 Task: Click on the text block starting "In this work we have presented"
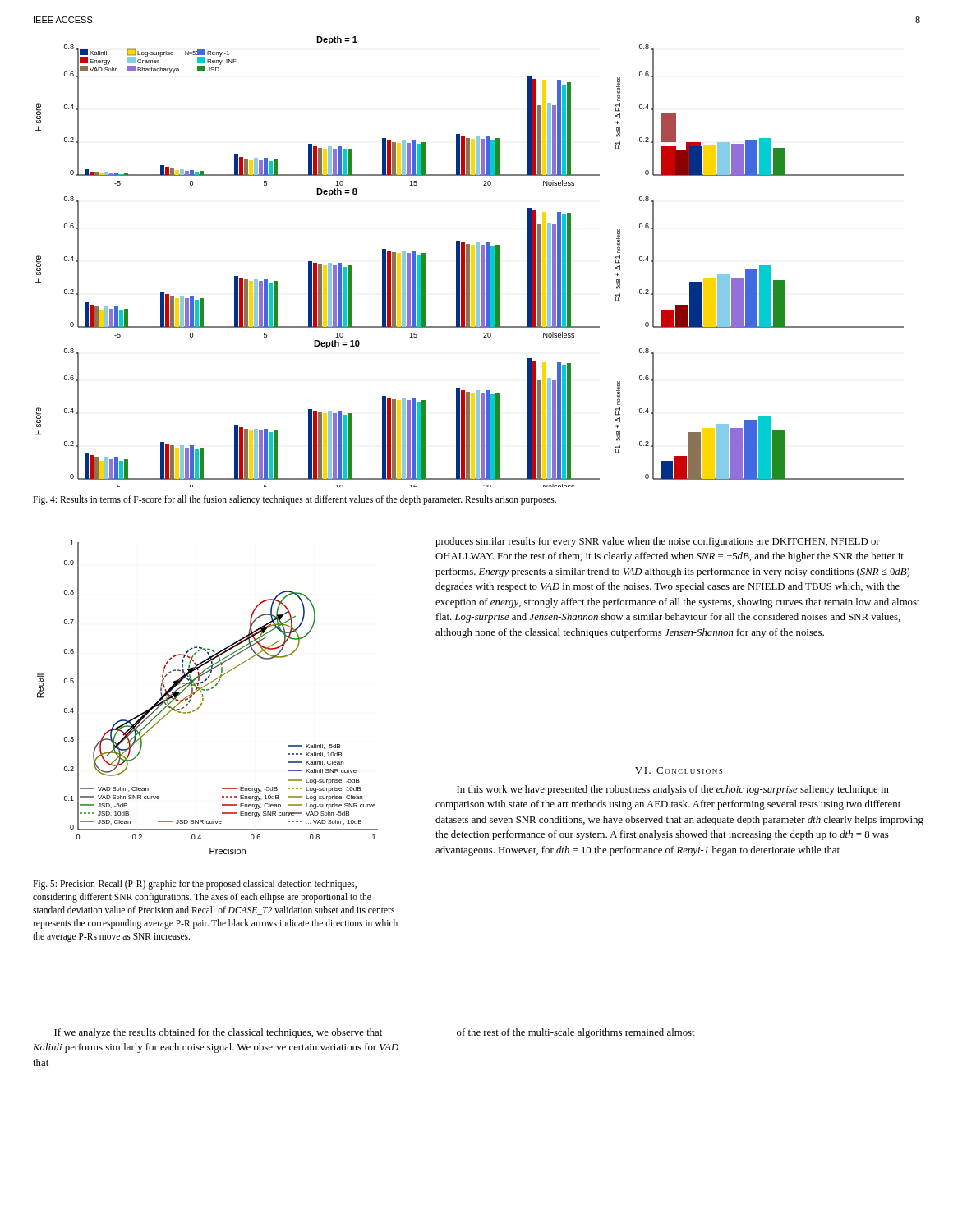[x=679, y=820]
